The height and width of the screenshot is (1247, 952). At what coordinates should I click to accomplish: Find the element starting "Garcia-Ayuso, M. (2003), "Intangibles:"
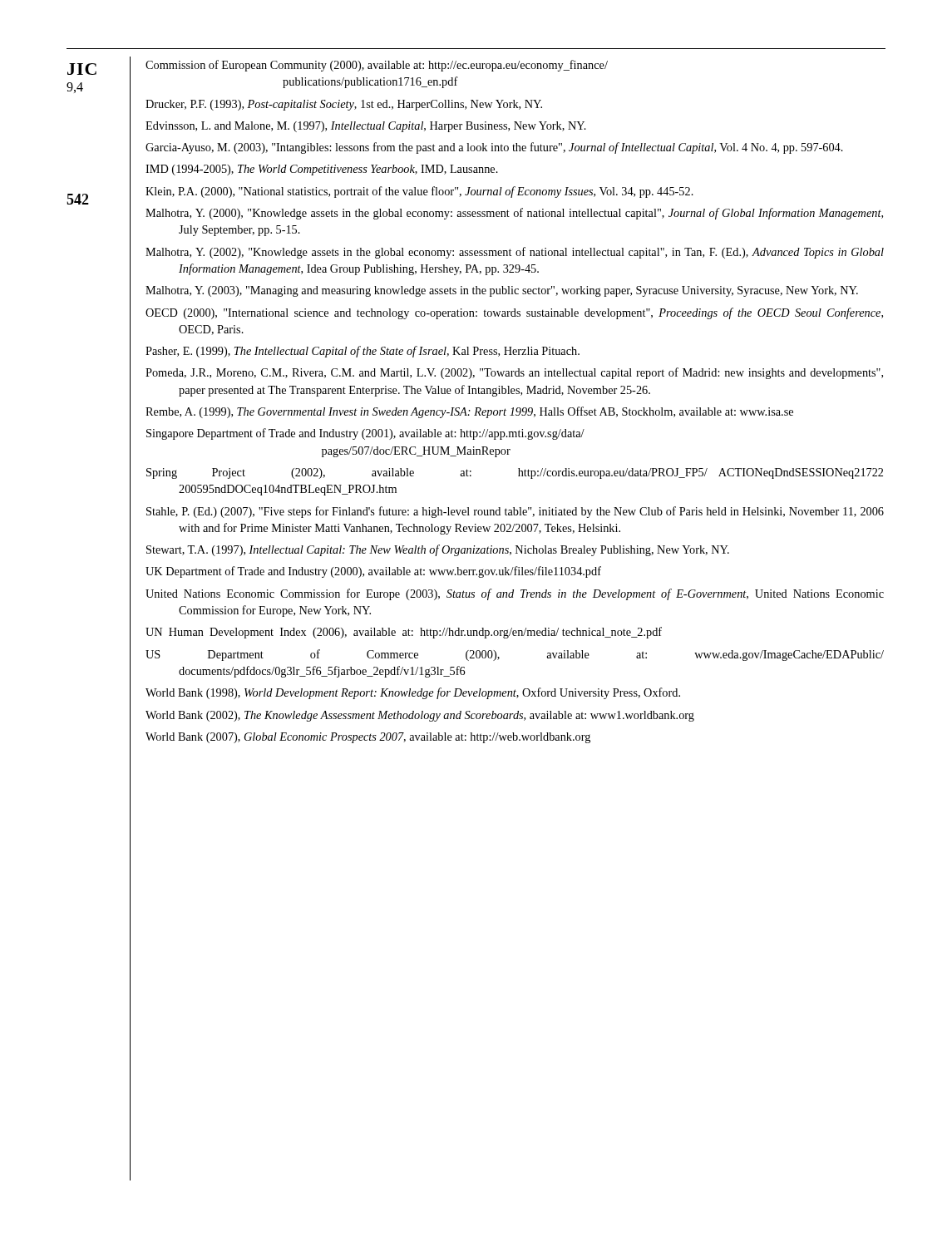494,147
